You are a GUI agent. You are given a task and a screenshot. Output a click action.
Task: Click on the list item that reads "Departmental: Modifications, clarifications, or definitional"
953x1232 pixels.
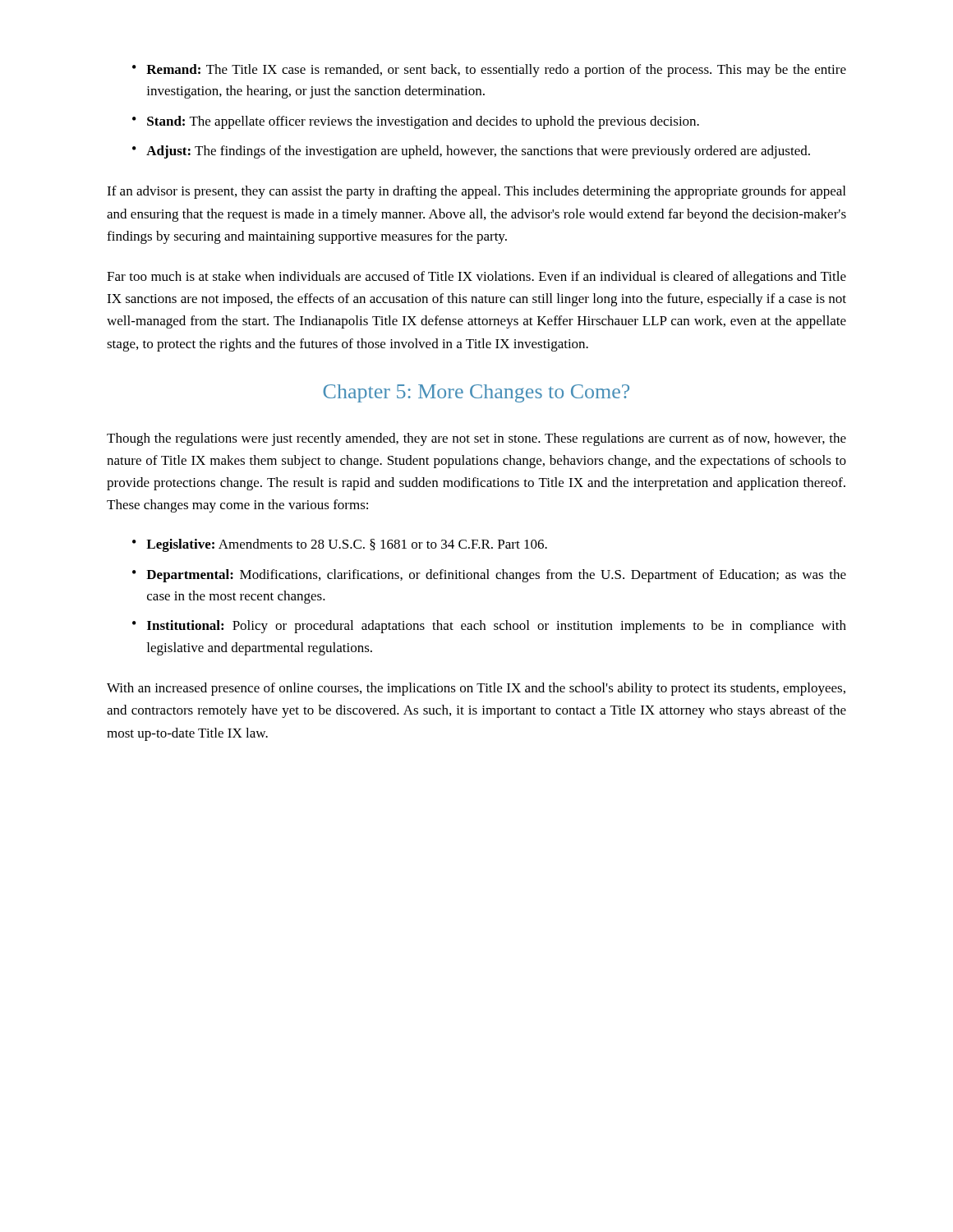(x=496, y=586)
